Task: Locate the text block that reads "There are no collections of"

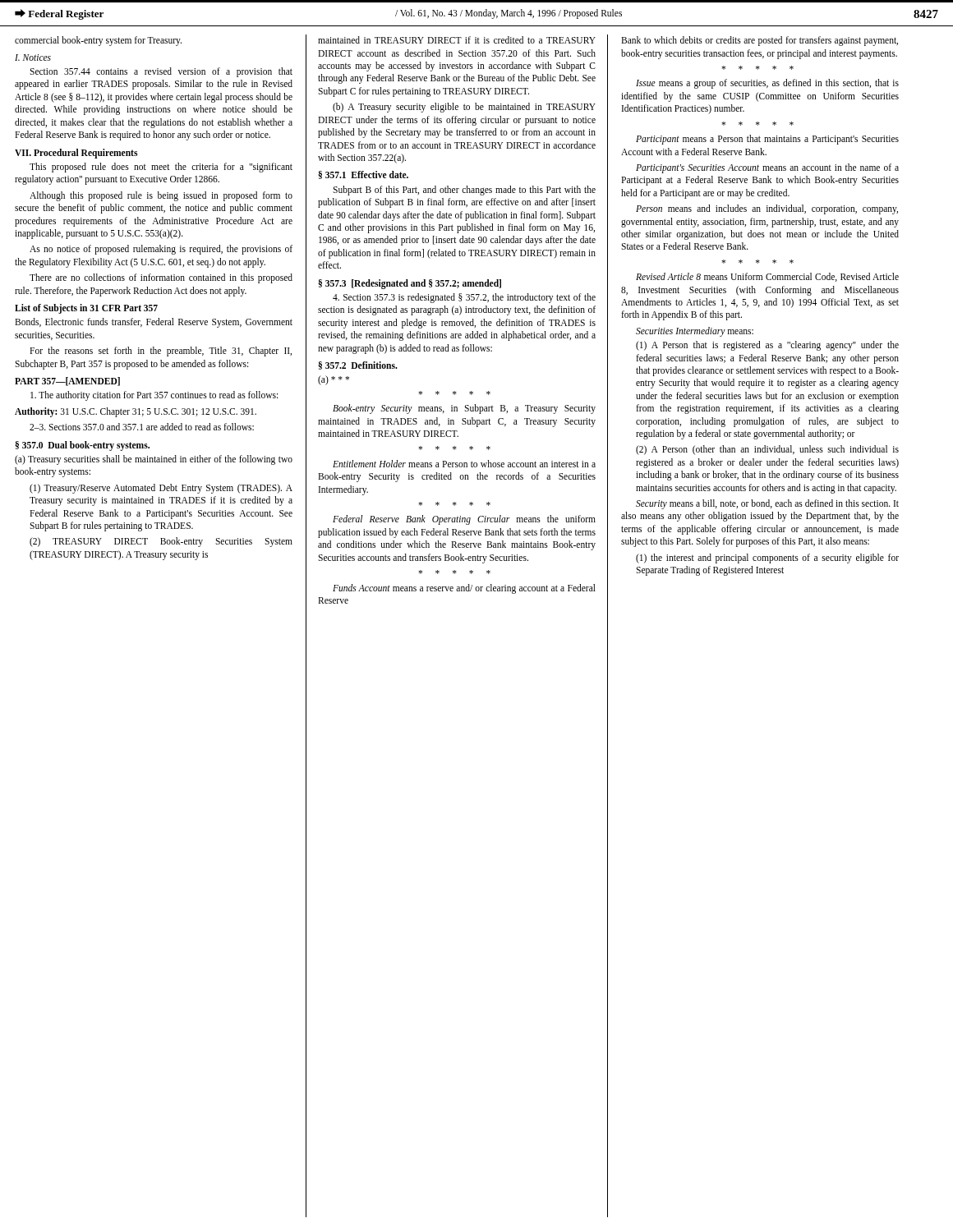Action: tap(154, 284)
